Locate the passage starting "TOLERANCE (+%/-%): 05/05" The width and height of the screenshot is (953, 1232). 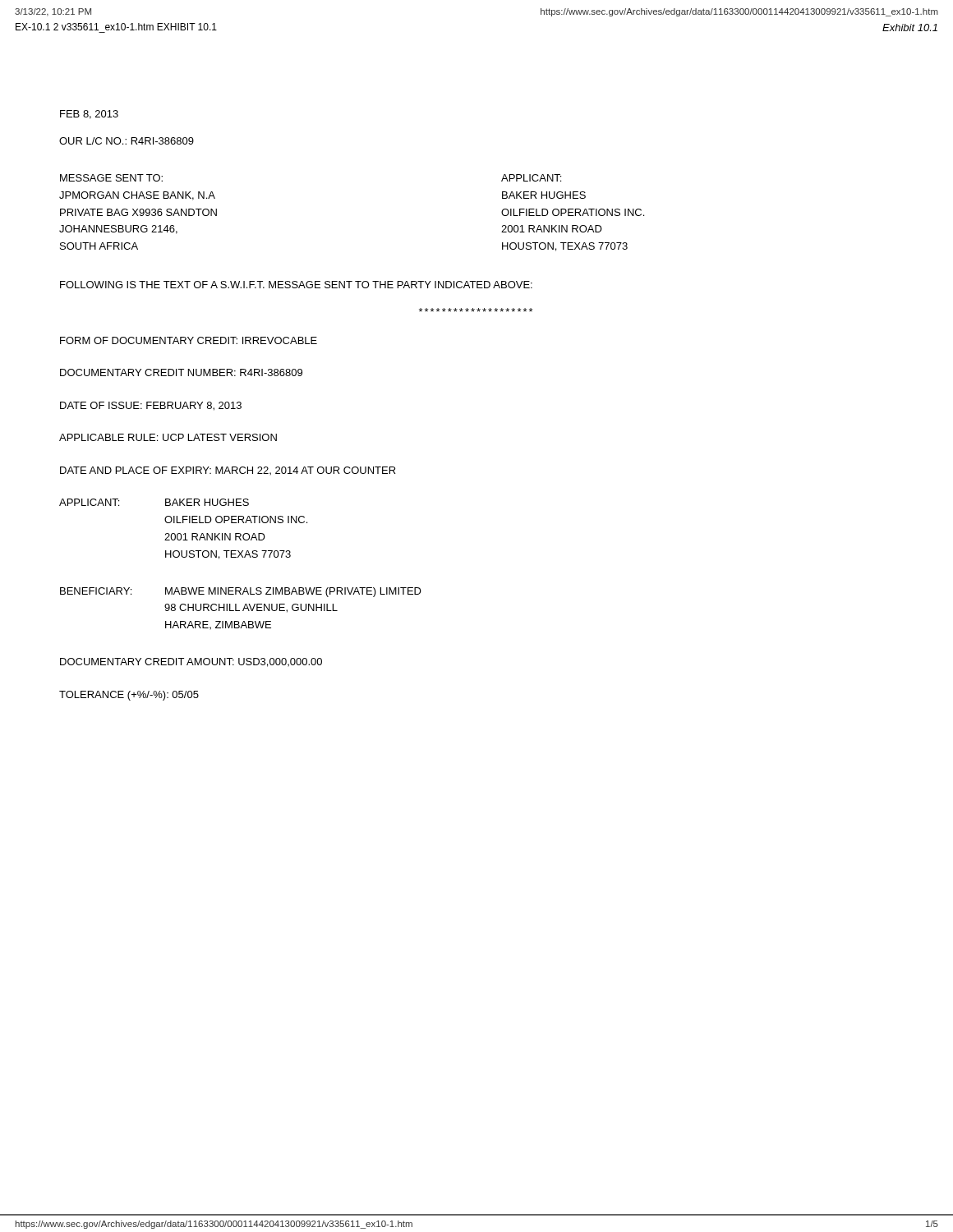point(129,694)
